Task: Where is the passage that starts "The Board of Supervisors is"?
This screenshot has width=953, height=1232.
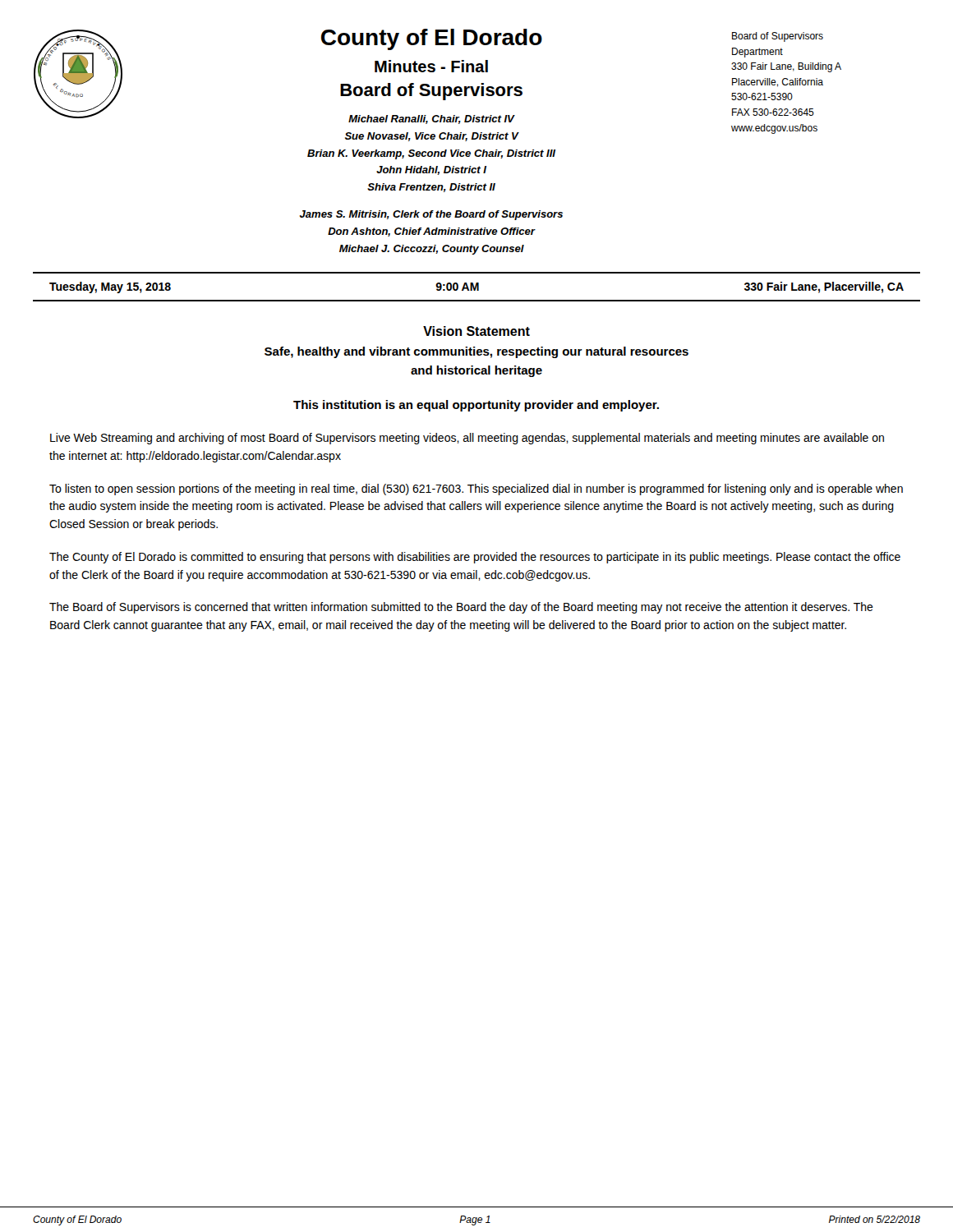Action: click(461, 616)
